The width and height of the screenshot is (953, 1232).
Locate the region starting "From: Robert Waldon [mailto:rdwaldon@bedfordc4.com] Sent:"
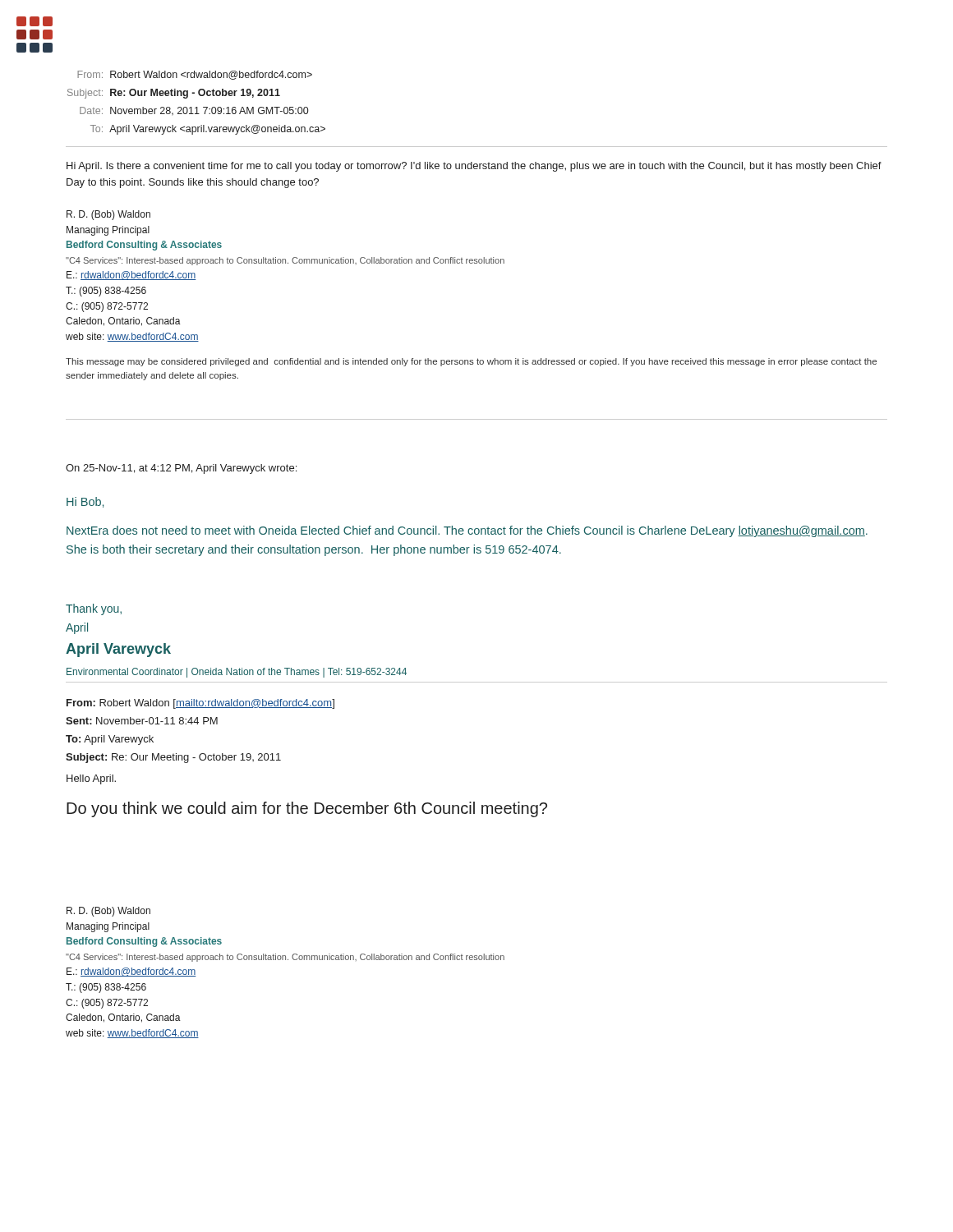[x=200, y=730]
